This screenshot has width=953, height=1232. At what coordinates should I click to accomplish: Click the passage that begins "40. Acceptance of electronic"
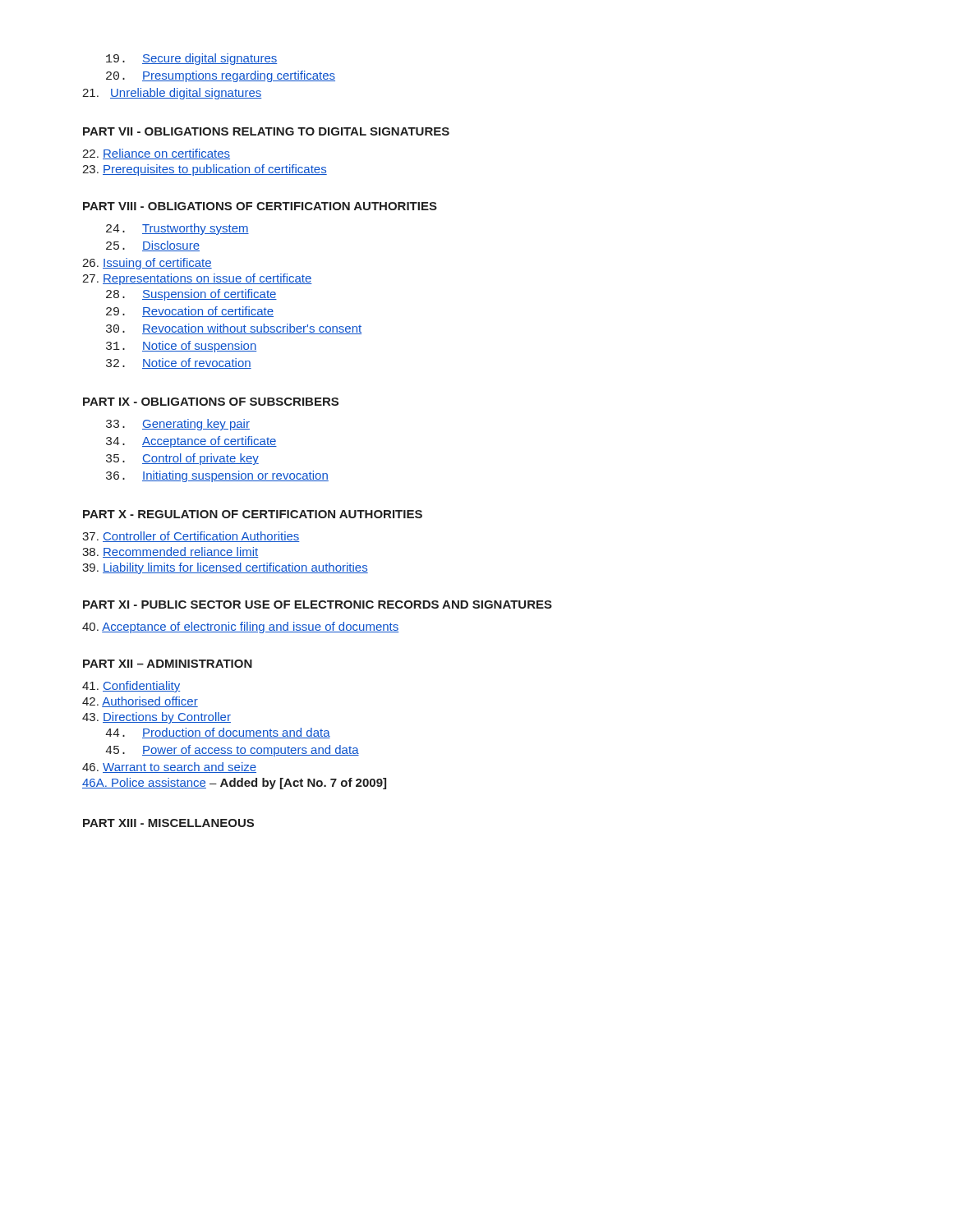240,626
